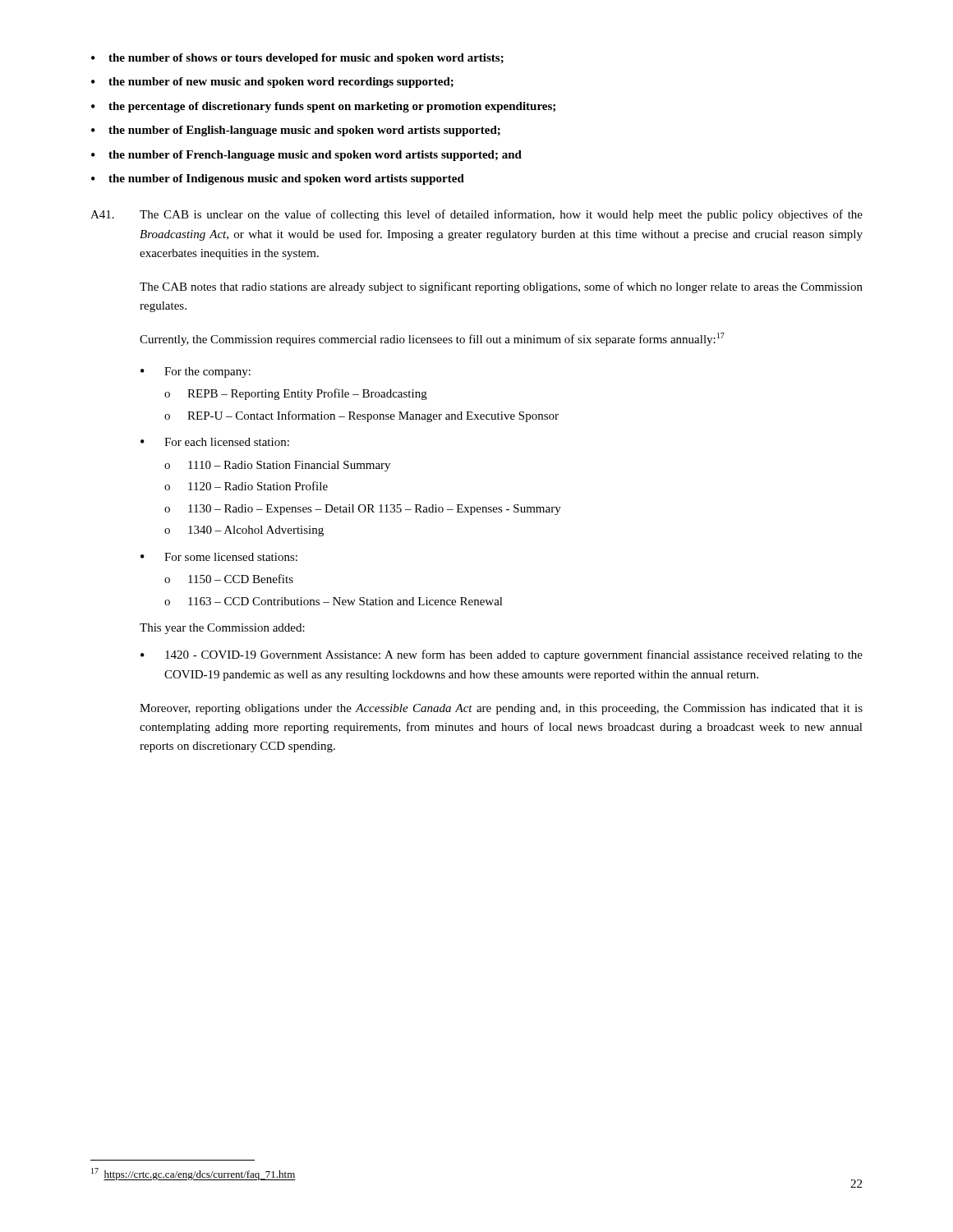Point to the text block starting "o REPB – Reporting Entity"
953x1232 pixels.
coord(296,394)
